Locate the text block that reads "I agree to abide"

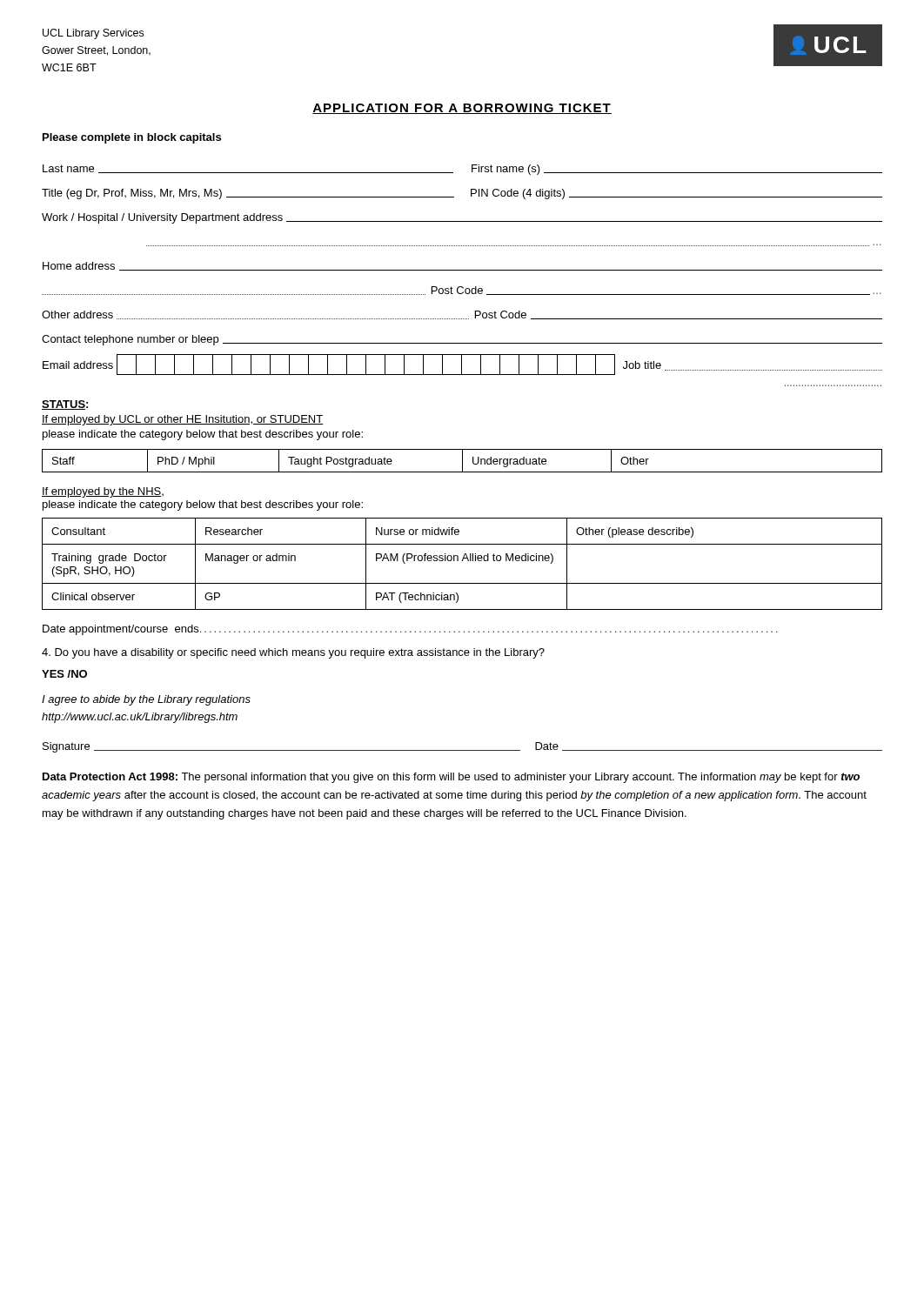[146, 708]
